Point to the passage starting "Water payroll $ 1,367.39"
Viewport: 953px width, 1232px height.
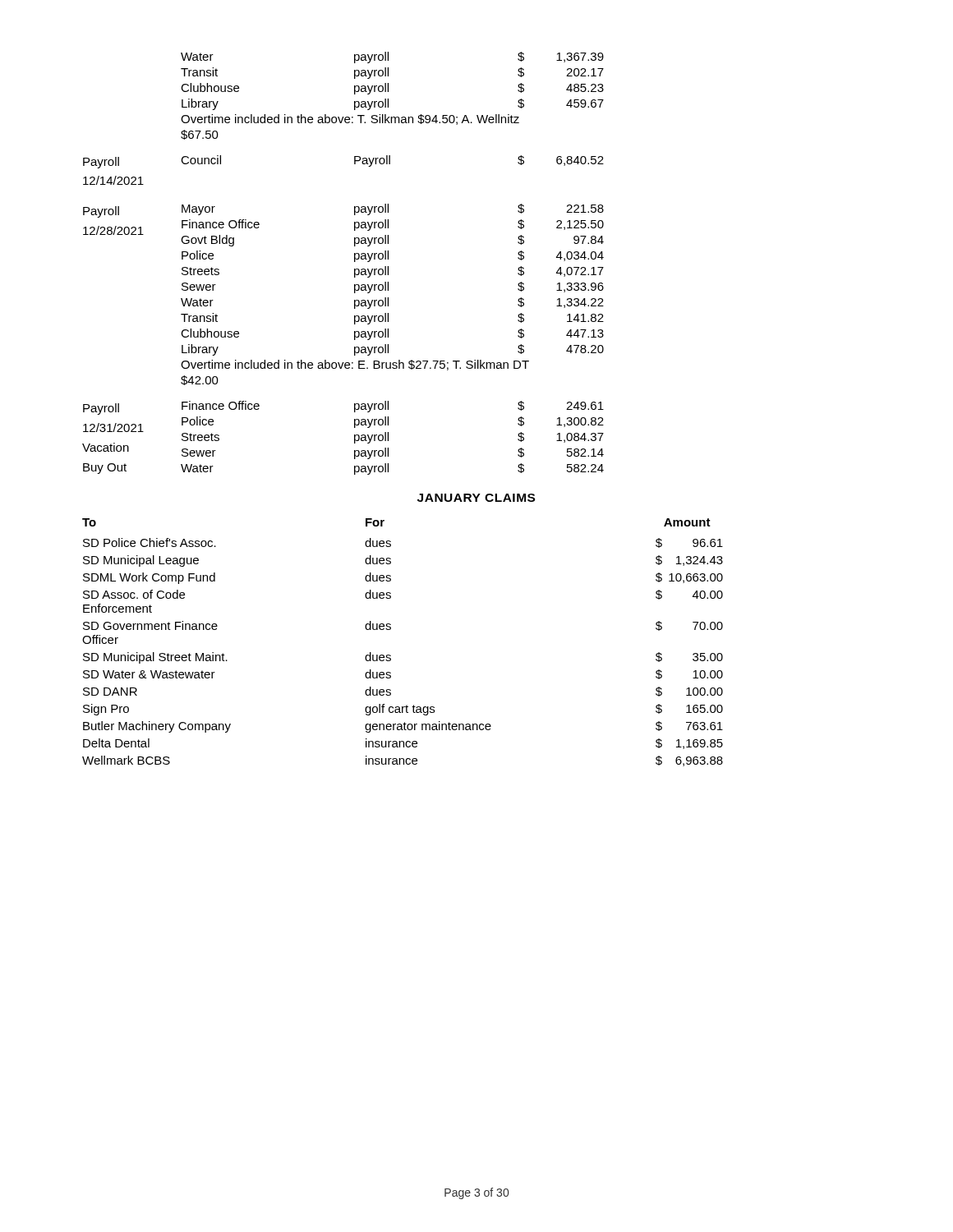point(343,56)
